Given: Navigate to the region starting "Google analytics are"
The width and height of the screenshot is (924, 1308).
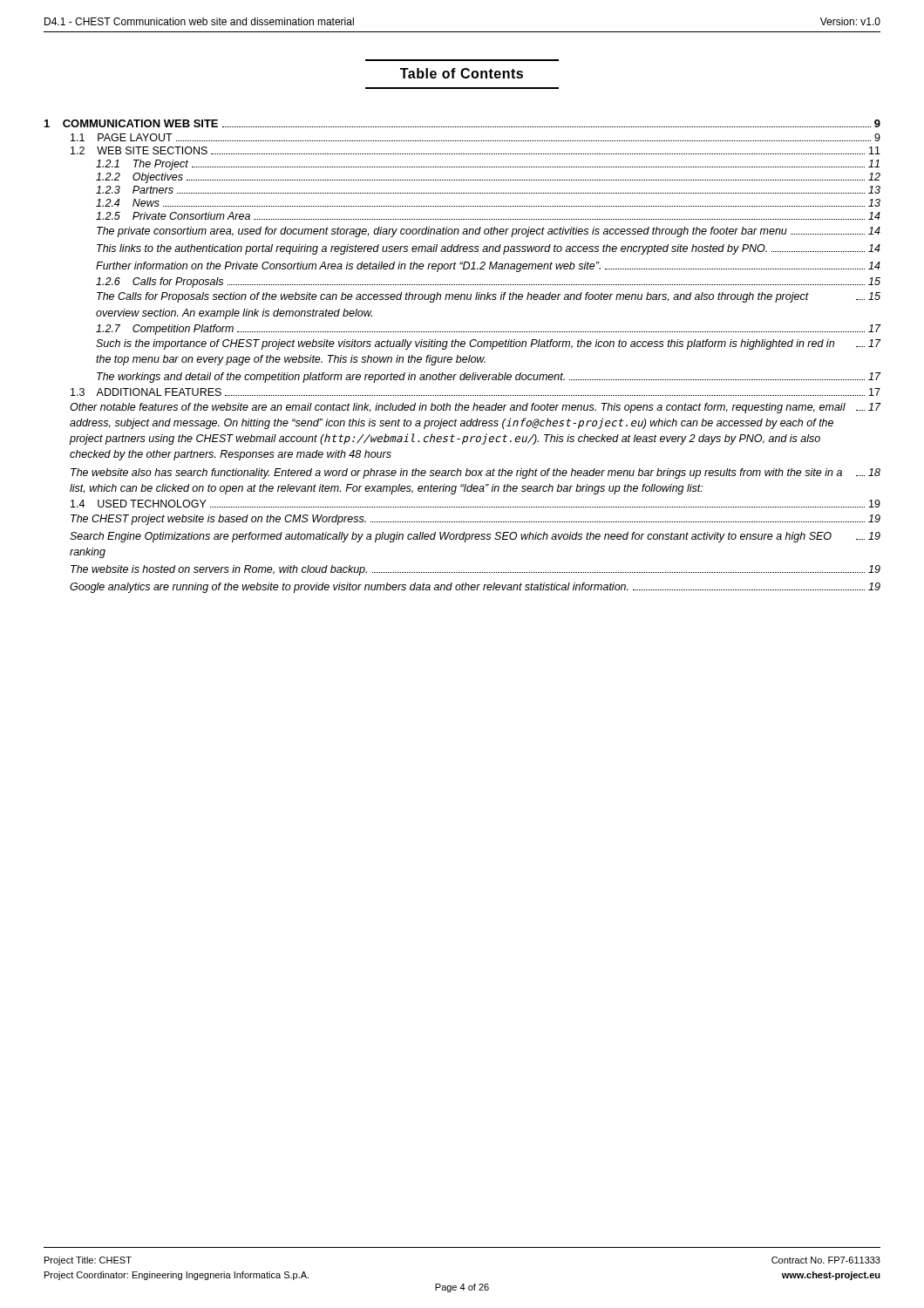Looking at the screenshot, I should (x=475, y=587).
